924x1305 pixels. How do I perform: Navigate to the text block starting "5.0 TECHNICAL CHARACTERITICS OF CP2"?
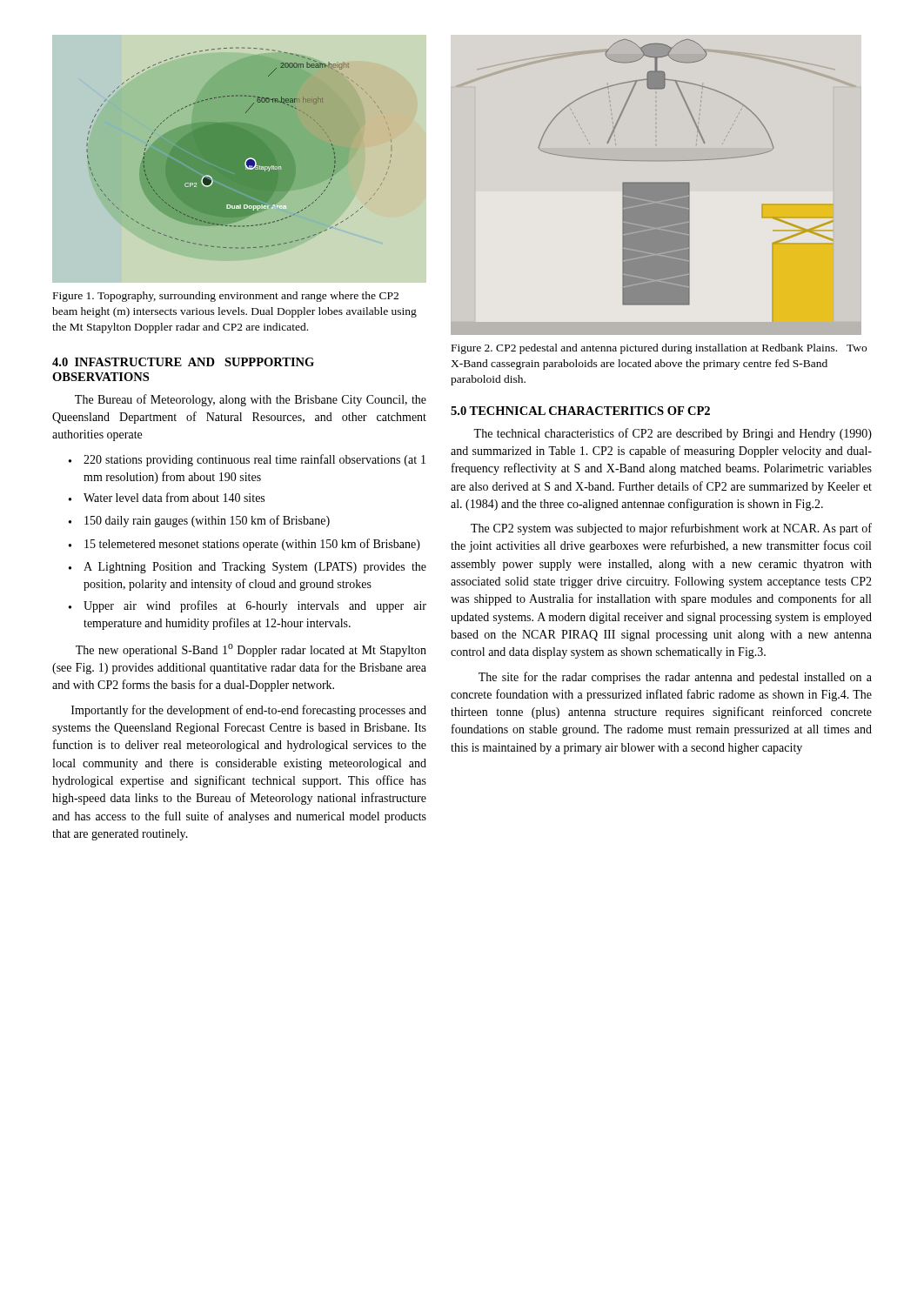[x=581, y=410]
